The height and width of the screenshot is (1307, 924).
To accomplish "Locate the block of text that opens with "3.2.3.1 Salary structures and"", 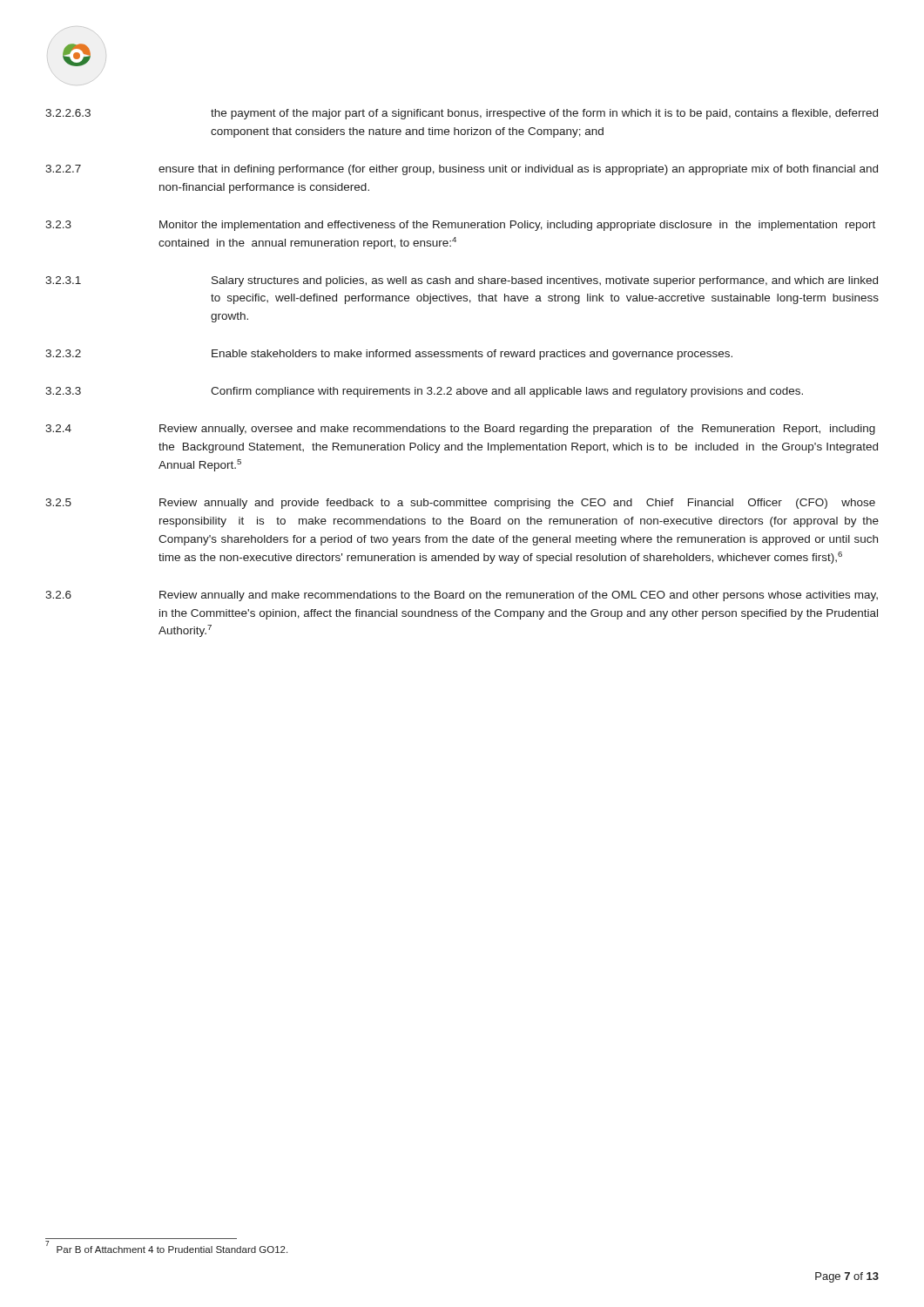I will (462, 299).
